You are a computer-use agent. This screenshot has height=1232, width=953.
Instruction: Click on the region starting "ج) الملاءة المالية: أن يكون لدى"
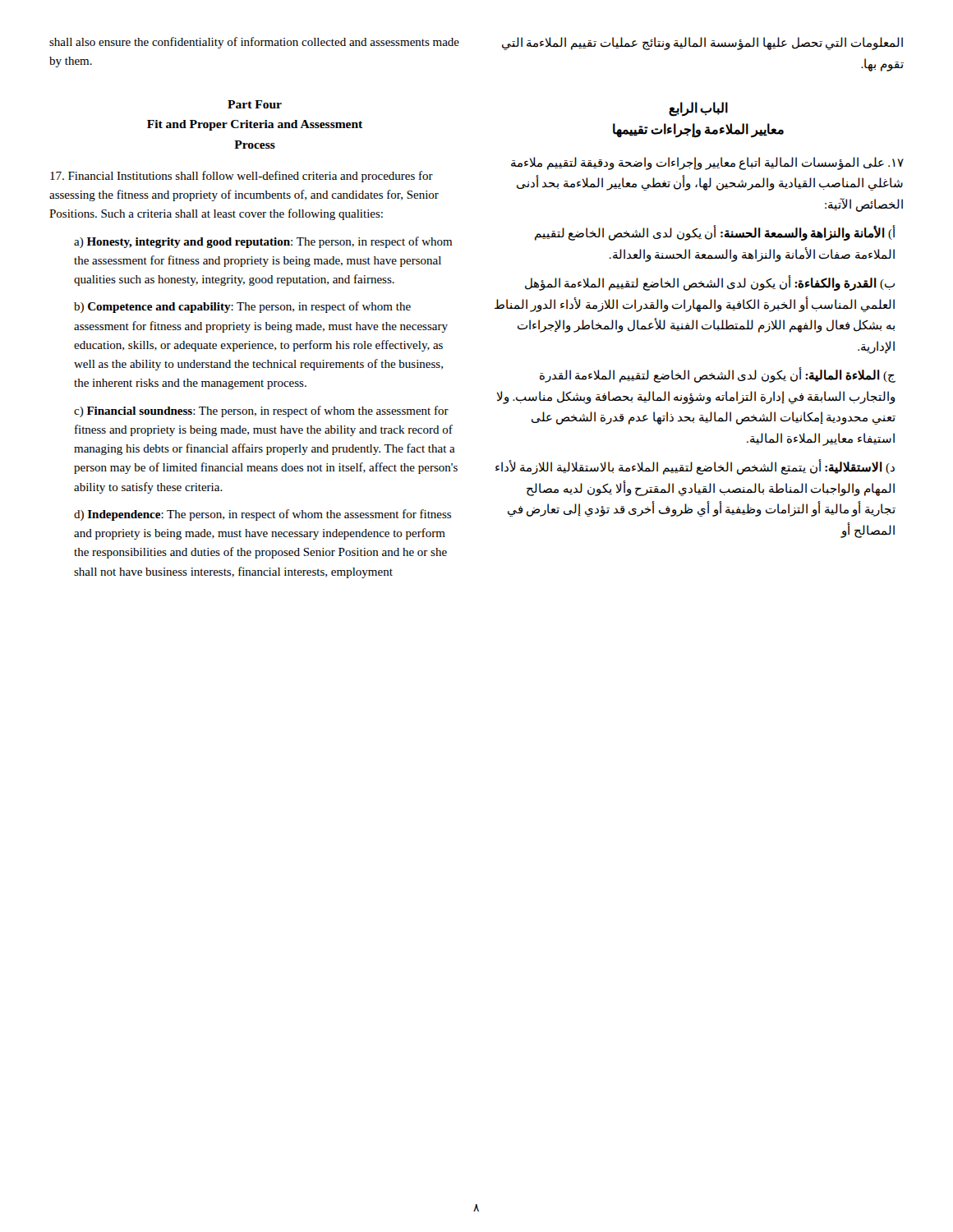[x=696, y=407]
